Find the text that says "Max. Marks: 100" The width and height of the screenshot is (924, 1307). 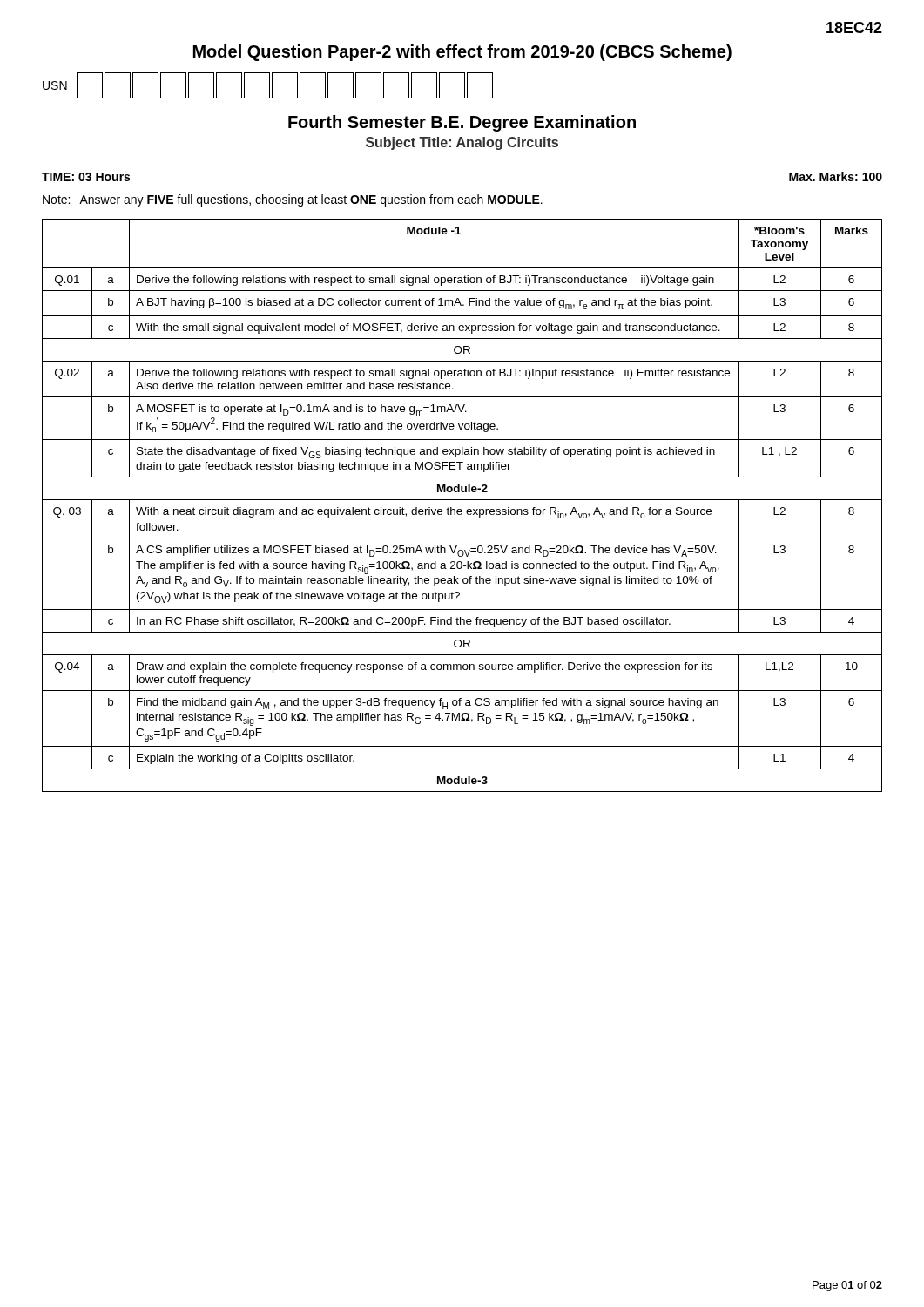coord(835,177)
